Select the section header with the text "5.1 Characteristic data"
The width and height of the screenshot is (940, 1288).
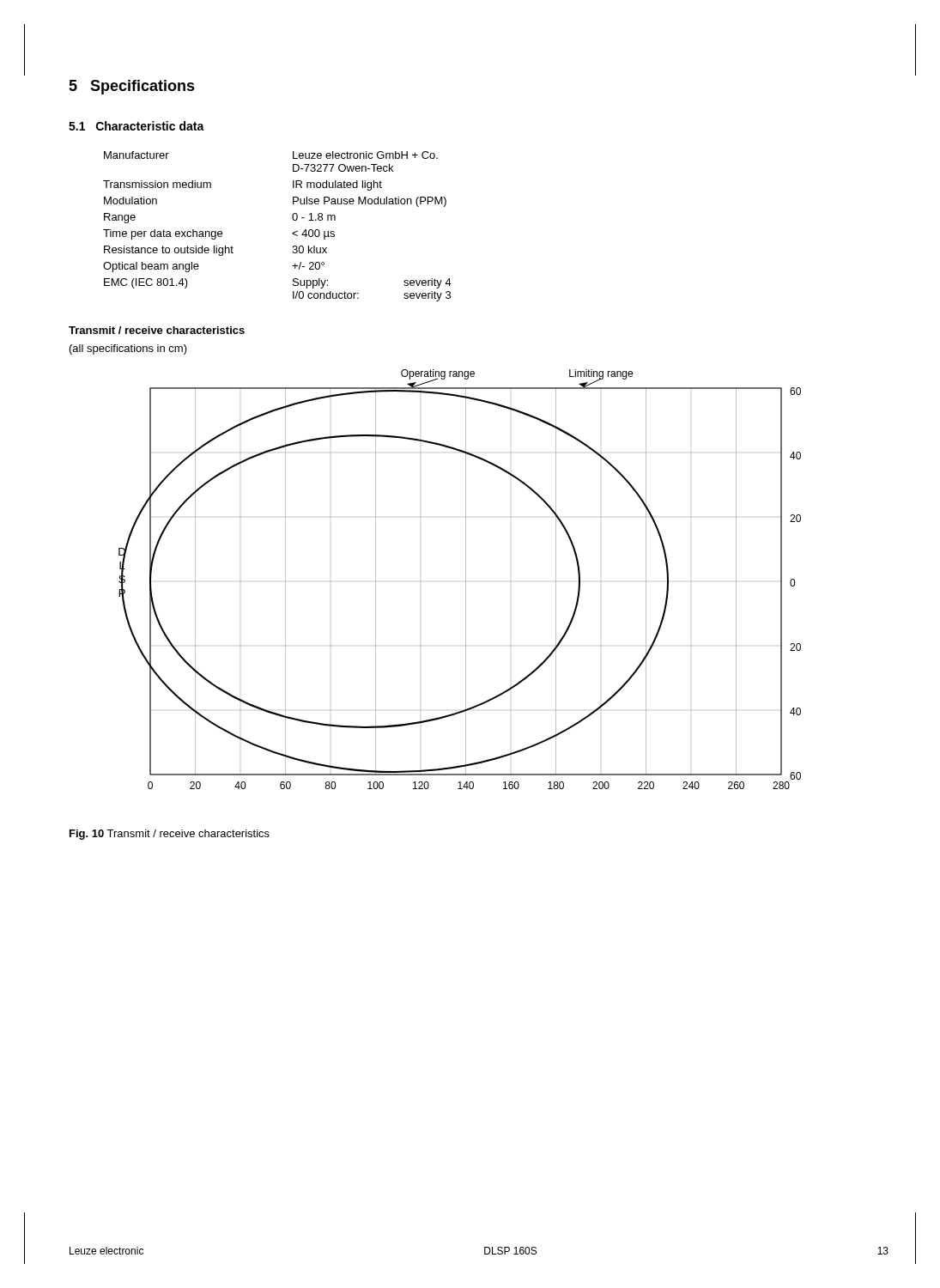point(136,126)
